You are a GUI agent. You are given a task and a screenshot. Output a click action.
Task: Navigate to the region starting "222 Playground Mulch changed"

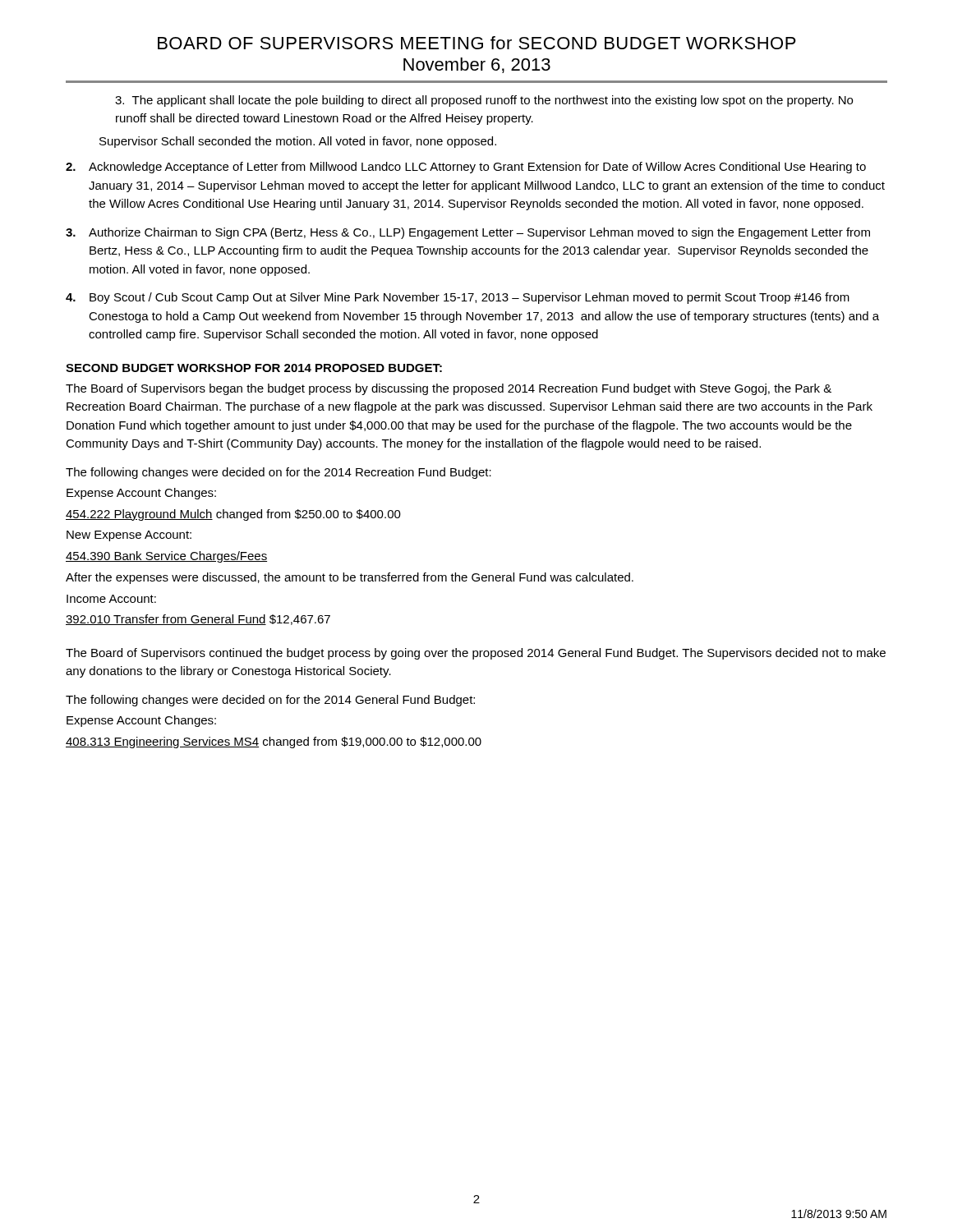click(x=233, y=514)
